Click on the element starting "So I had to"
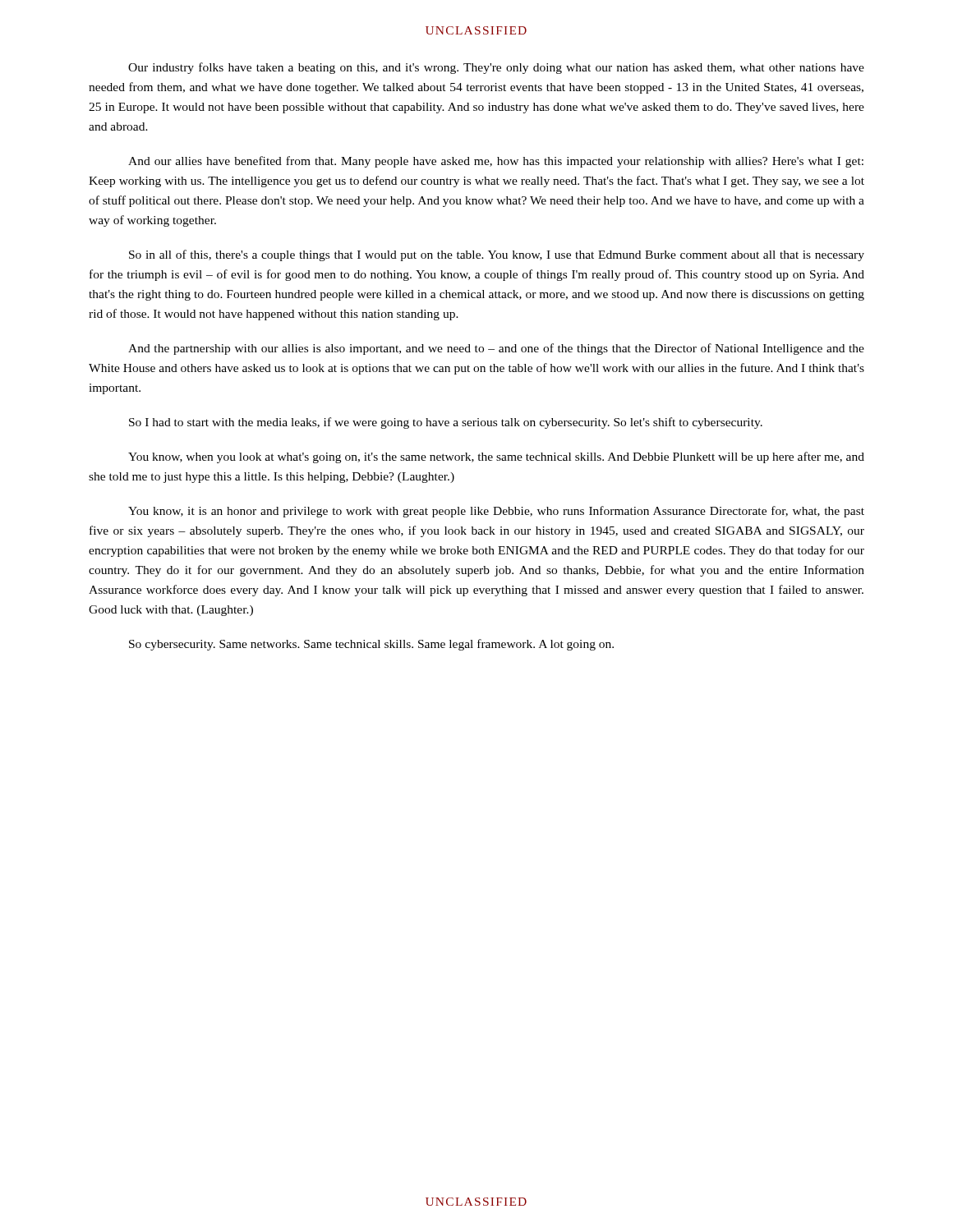Image resolution: width=953 pixels, height=1232 pixels. click(x=446, y=422)
